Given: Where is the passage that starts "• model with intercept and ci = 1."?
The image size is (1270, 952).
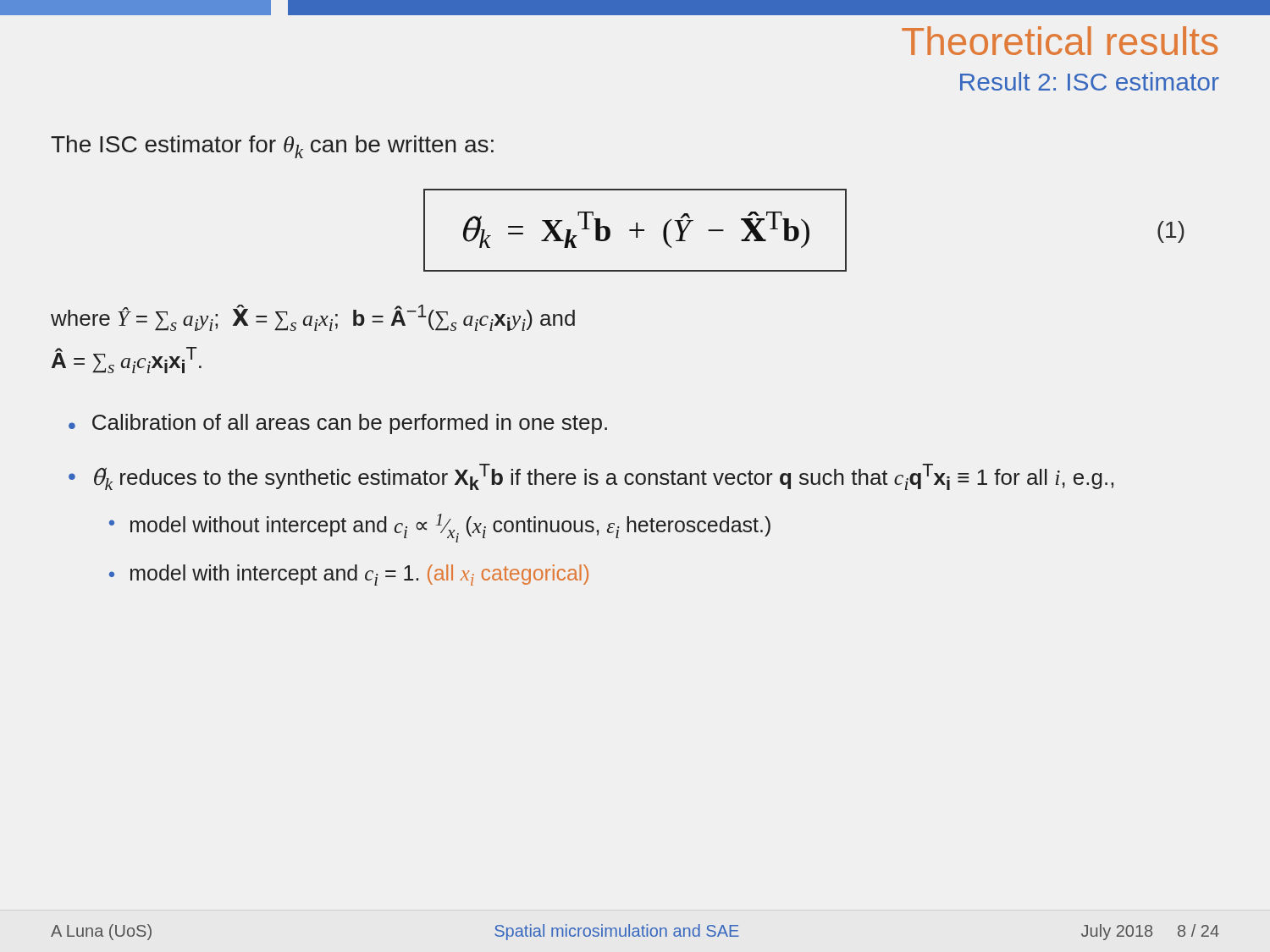Looking at the screenshot, I should tap(349, 575).
